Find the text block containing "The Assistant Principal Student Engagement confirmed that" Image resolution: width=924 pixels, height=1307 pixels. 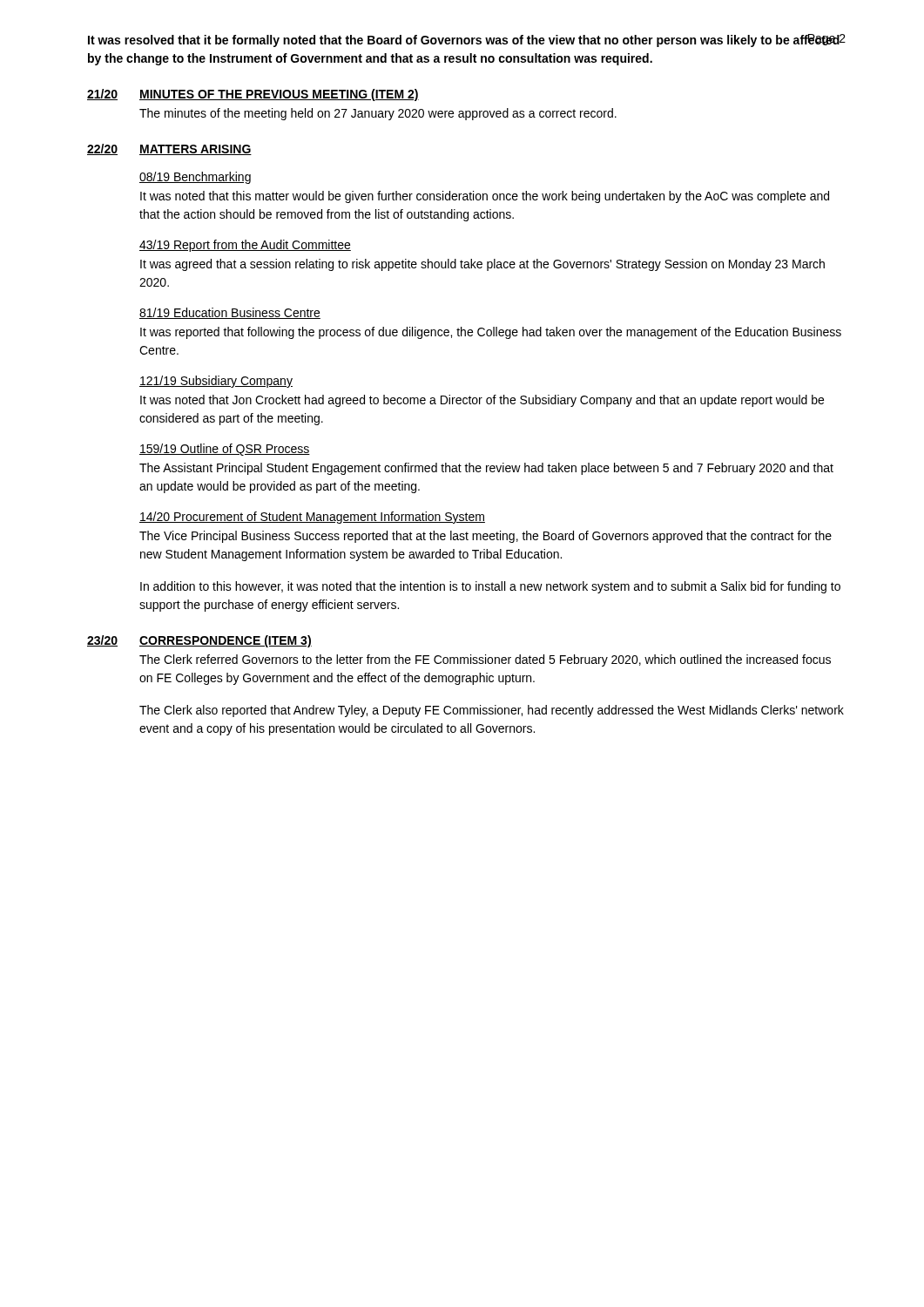pos(486,477)
